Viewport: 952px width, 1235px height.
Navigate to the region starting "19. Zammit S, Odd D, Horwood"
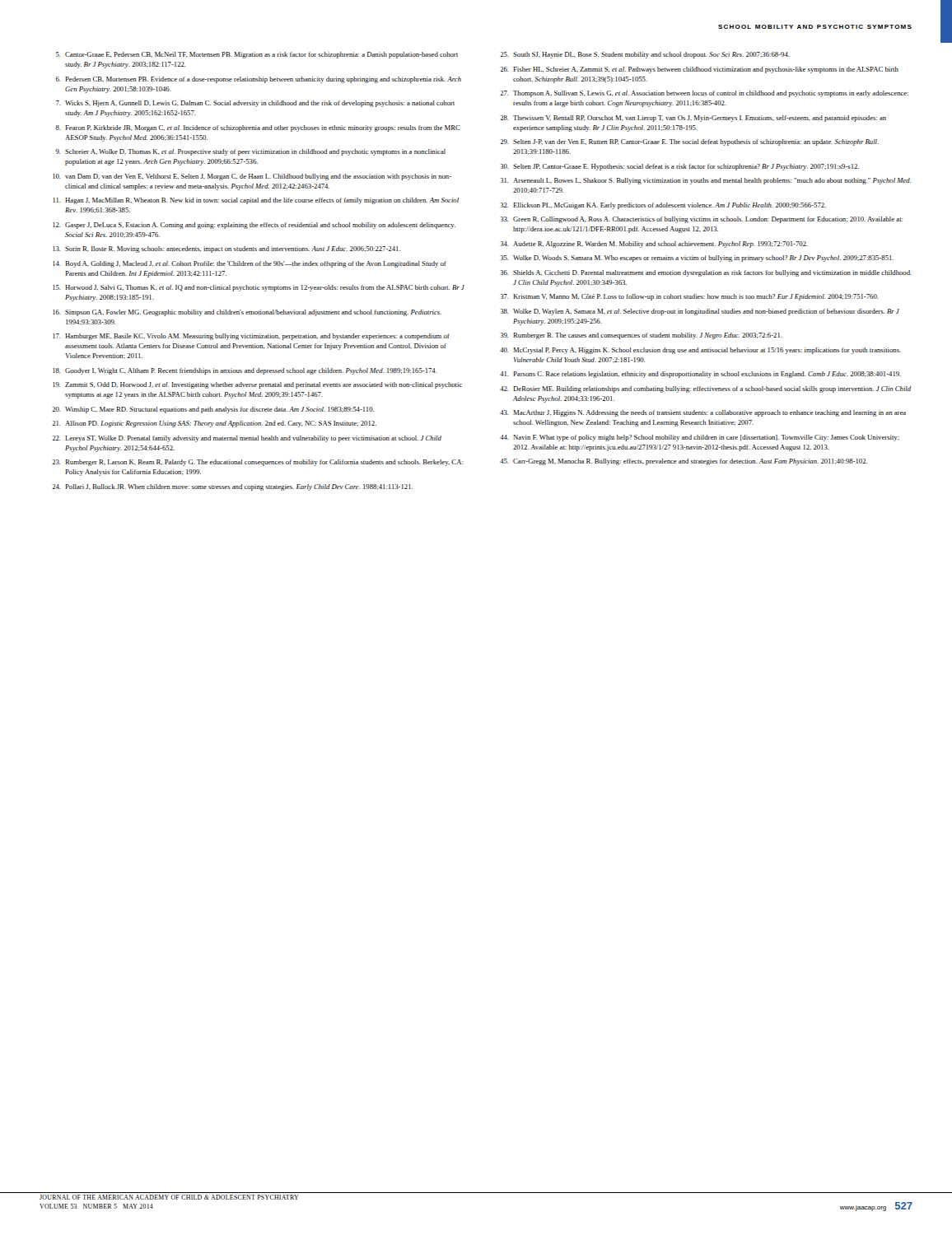coord(252,389)
